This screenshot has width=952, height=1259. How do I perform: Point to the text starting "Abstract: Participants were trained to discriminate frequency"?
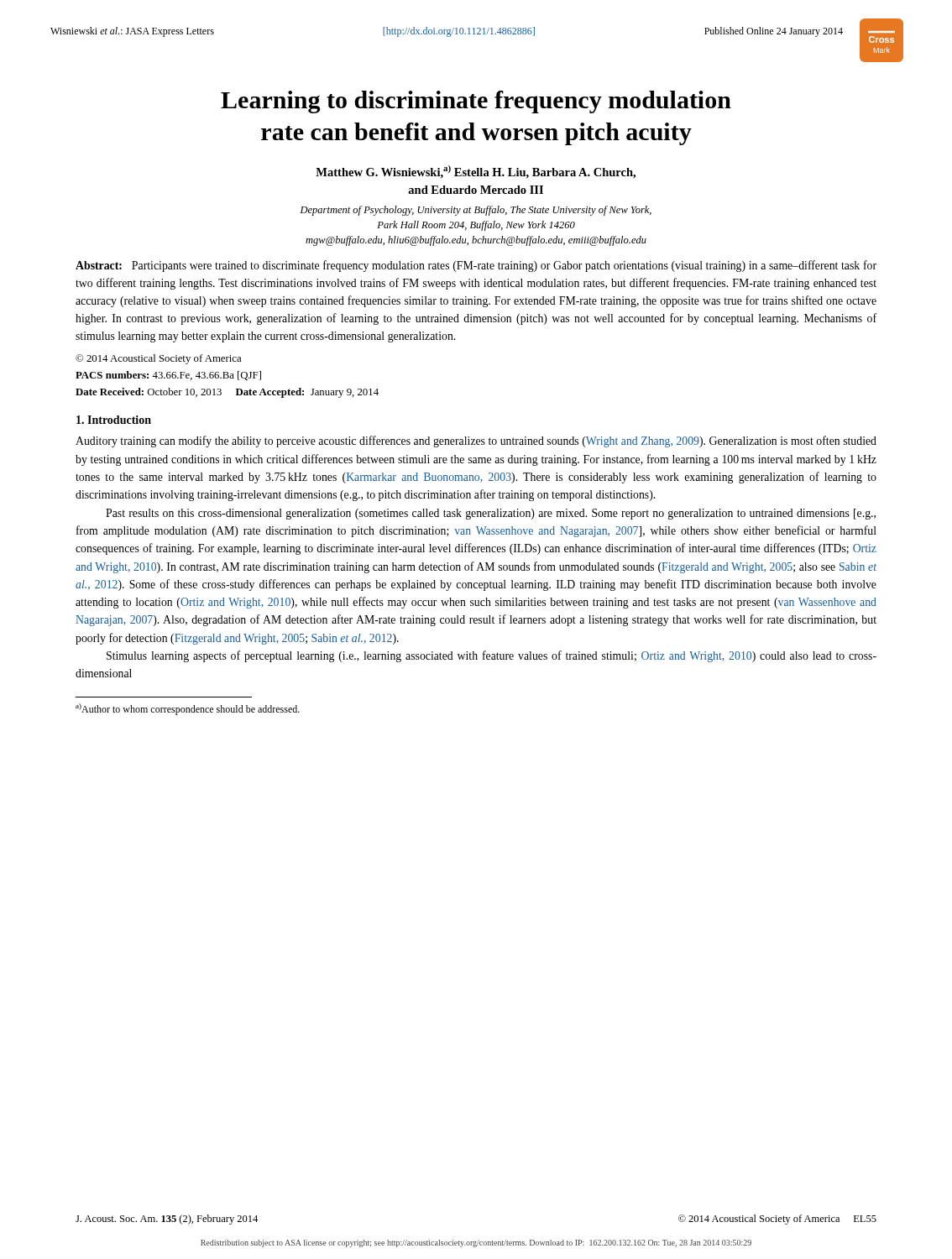coord(476,301)
